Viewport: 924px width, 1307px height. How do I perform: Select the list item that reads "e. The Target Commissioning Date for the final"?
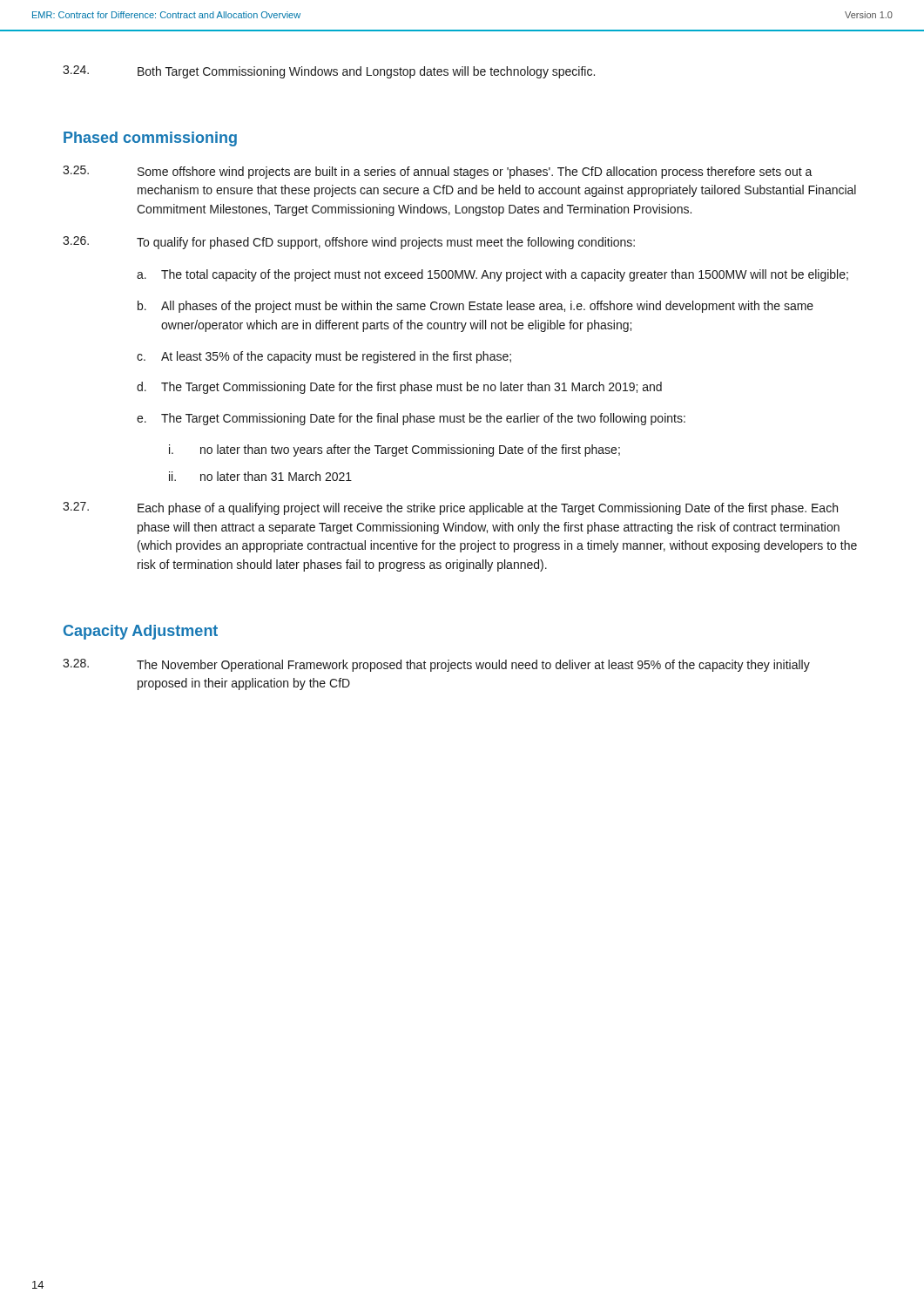pos(499,419)
